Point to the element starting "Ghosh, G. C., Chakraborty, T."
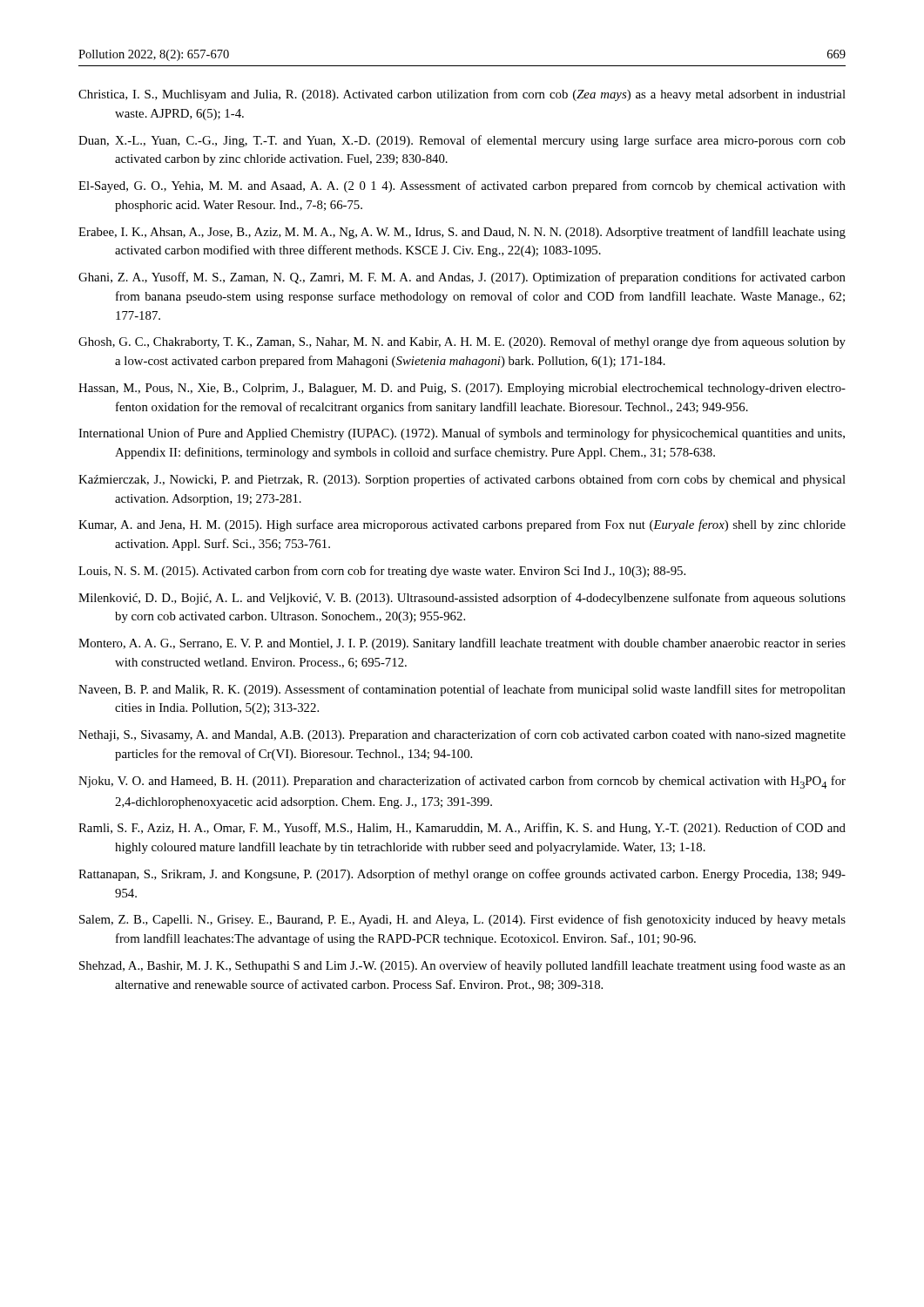This screenshot has width=924, height=1307. point(462,351)
